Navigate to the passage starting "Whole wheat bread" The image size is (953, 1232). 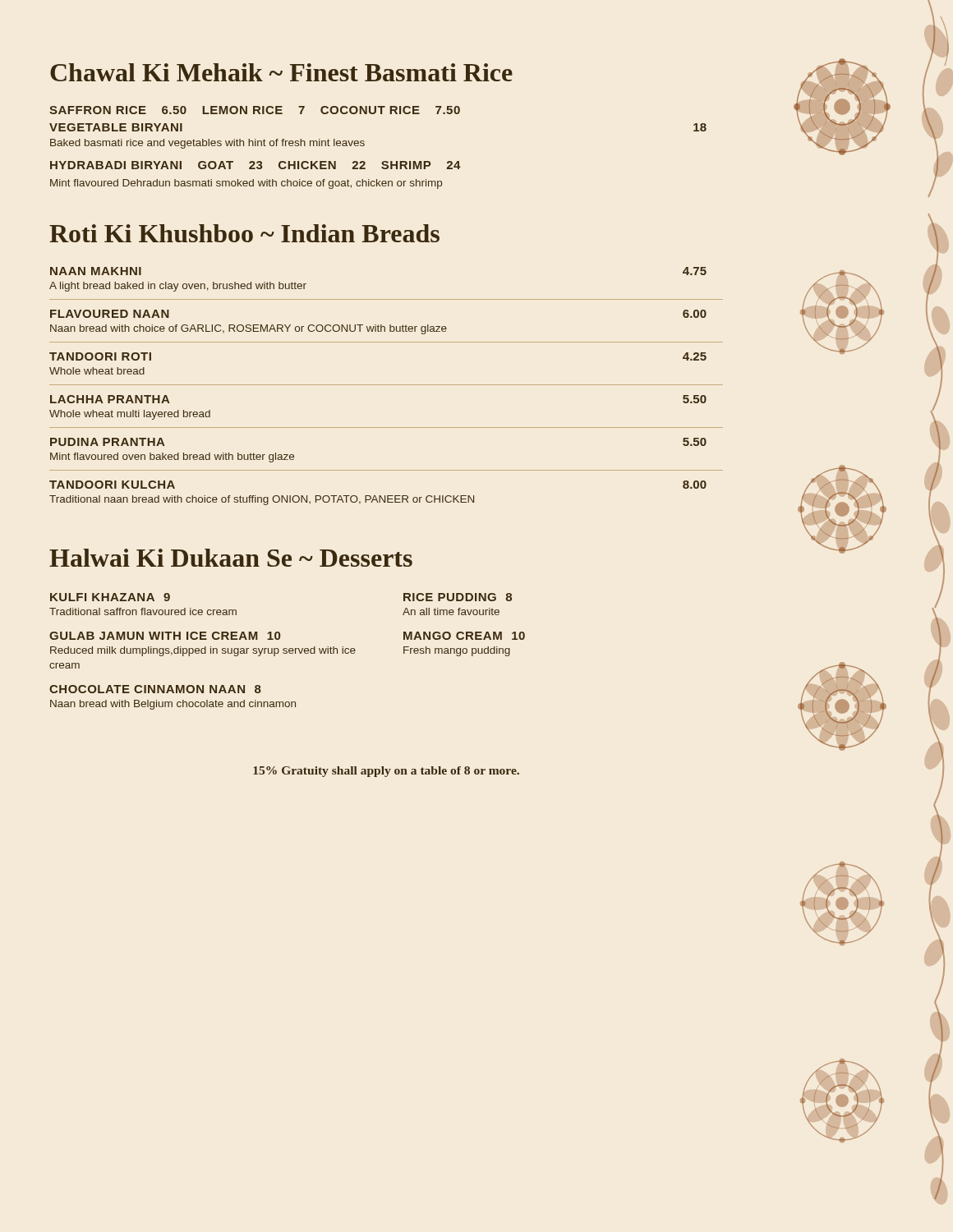pos(97,371)
